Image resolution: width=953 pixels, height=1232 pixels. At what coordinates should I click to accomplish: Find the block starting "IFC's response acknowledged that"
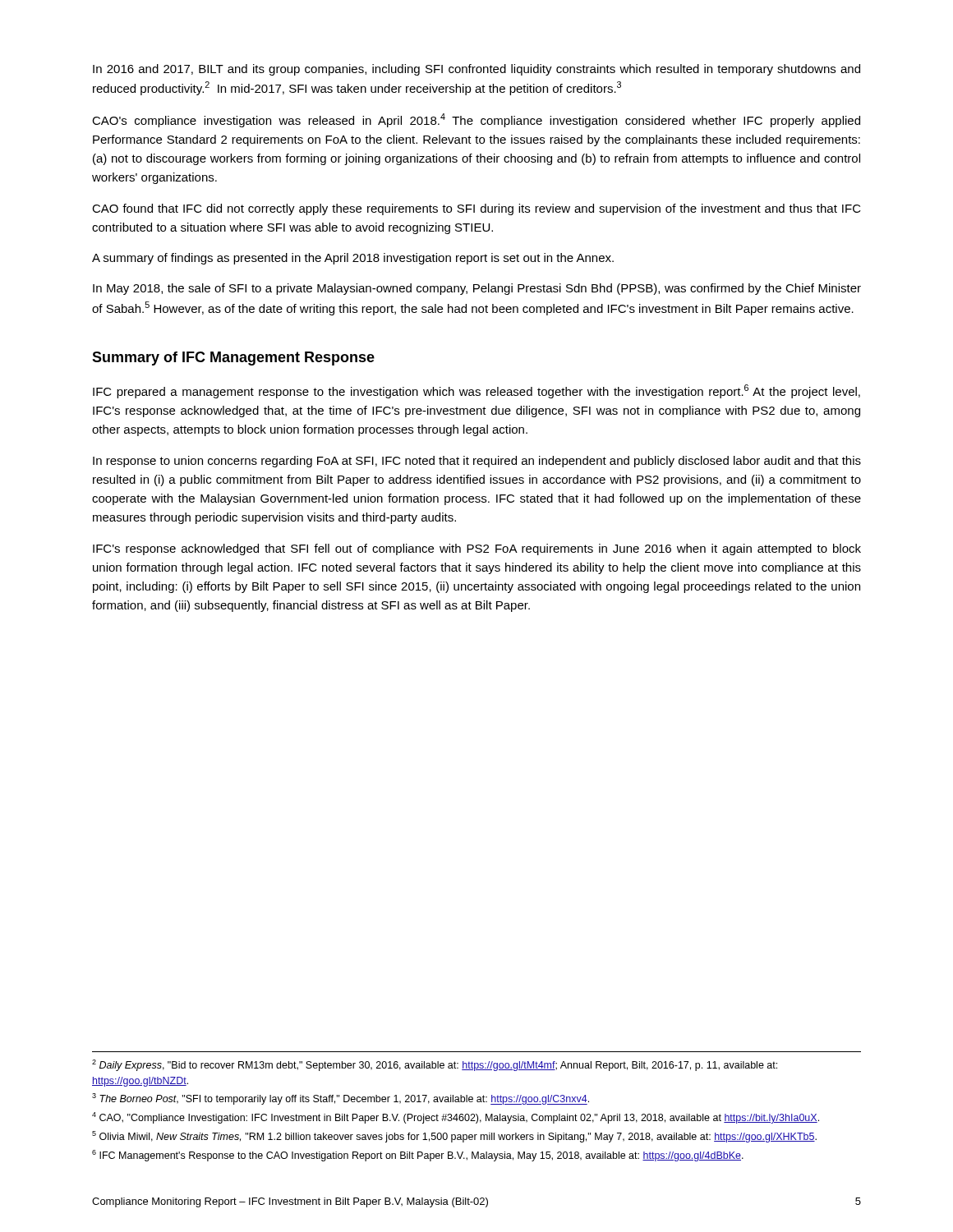point(476,576)
